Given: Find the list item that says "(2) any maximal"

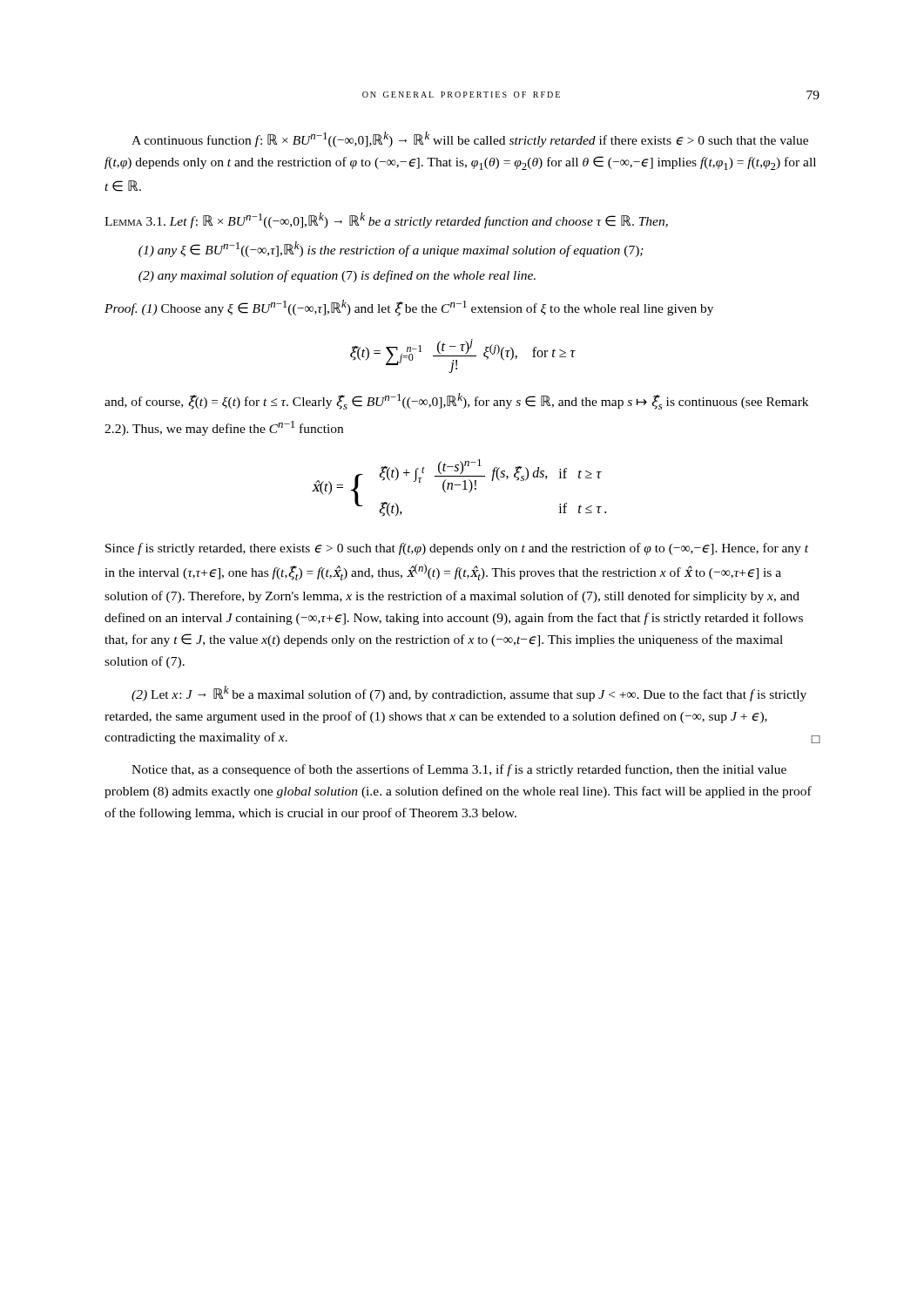Looking at the screenshot, I should (x=479, y=276).
